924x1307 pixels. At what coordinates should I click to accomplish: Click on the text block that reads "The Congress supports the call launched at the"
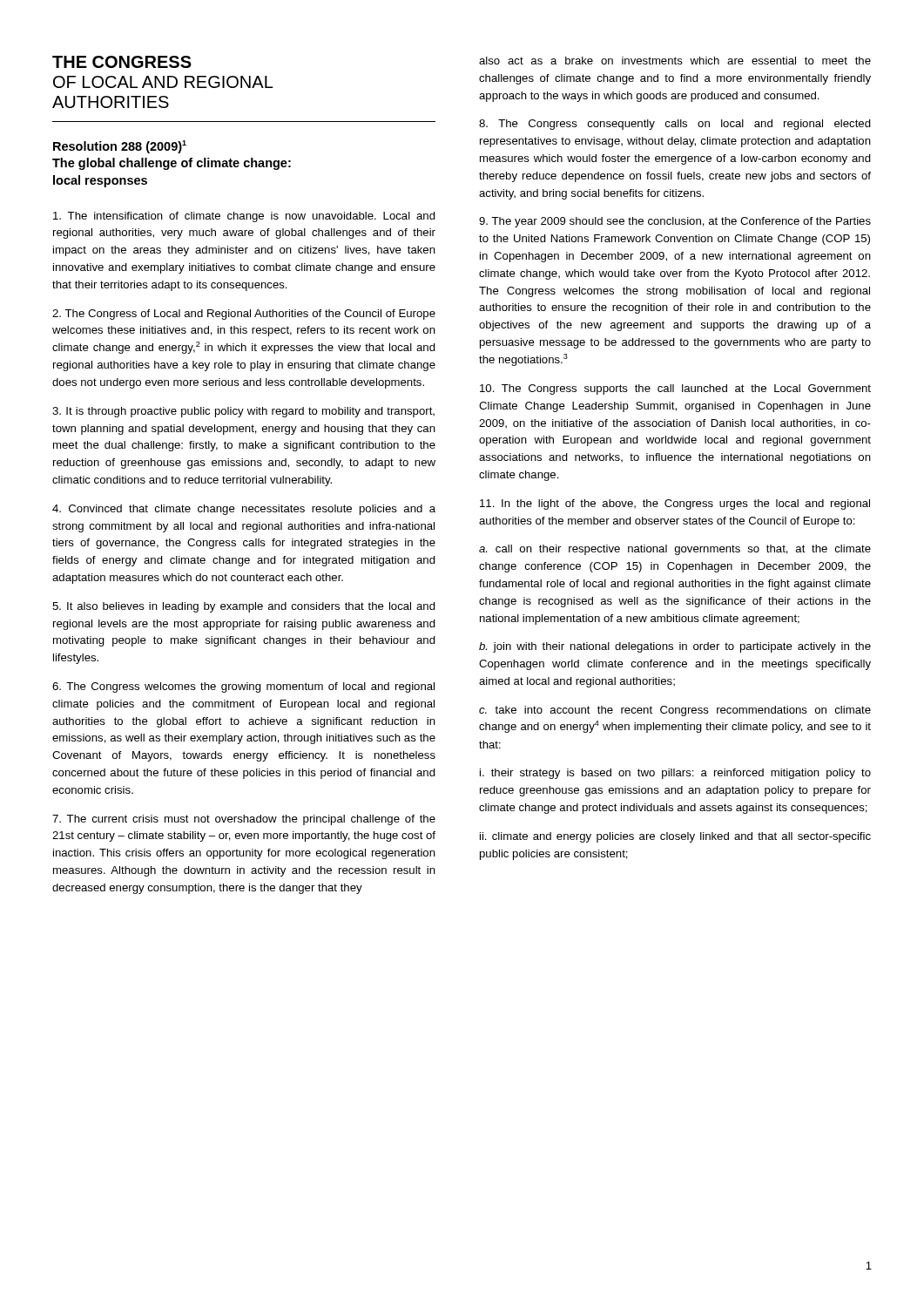click(x=675, y=431)
